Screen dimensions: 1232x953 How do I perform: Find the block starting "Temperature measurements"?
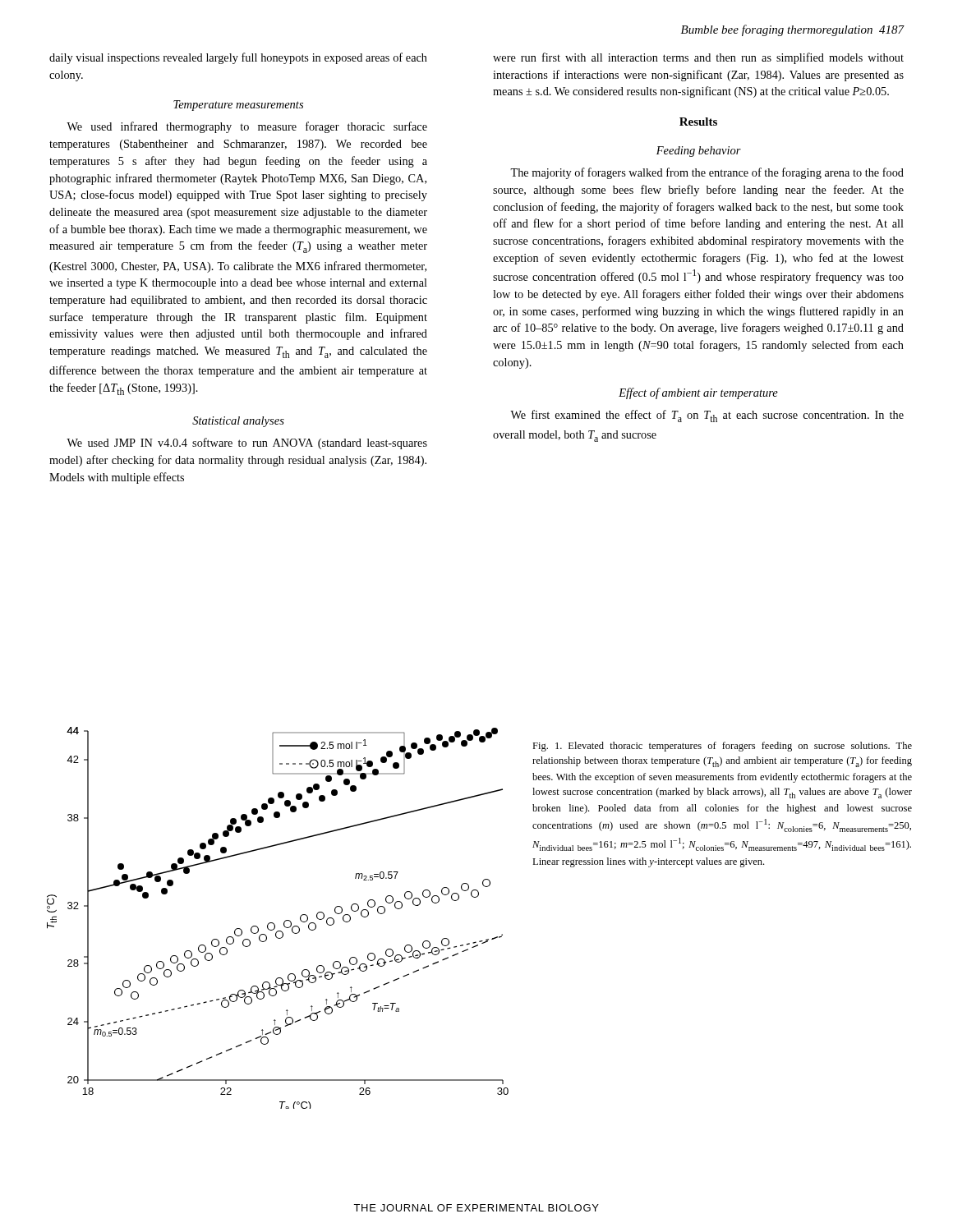point(238,105)
